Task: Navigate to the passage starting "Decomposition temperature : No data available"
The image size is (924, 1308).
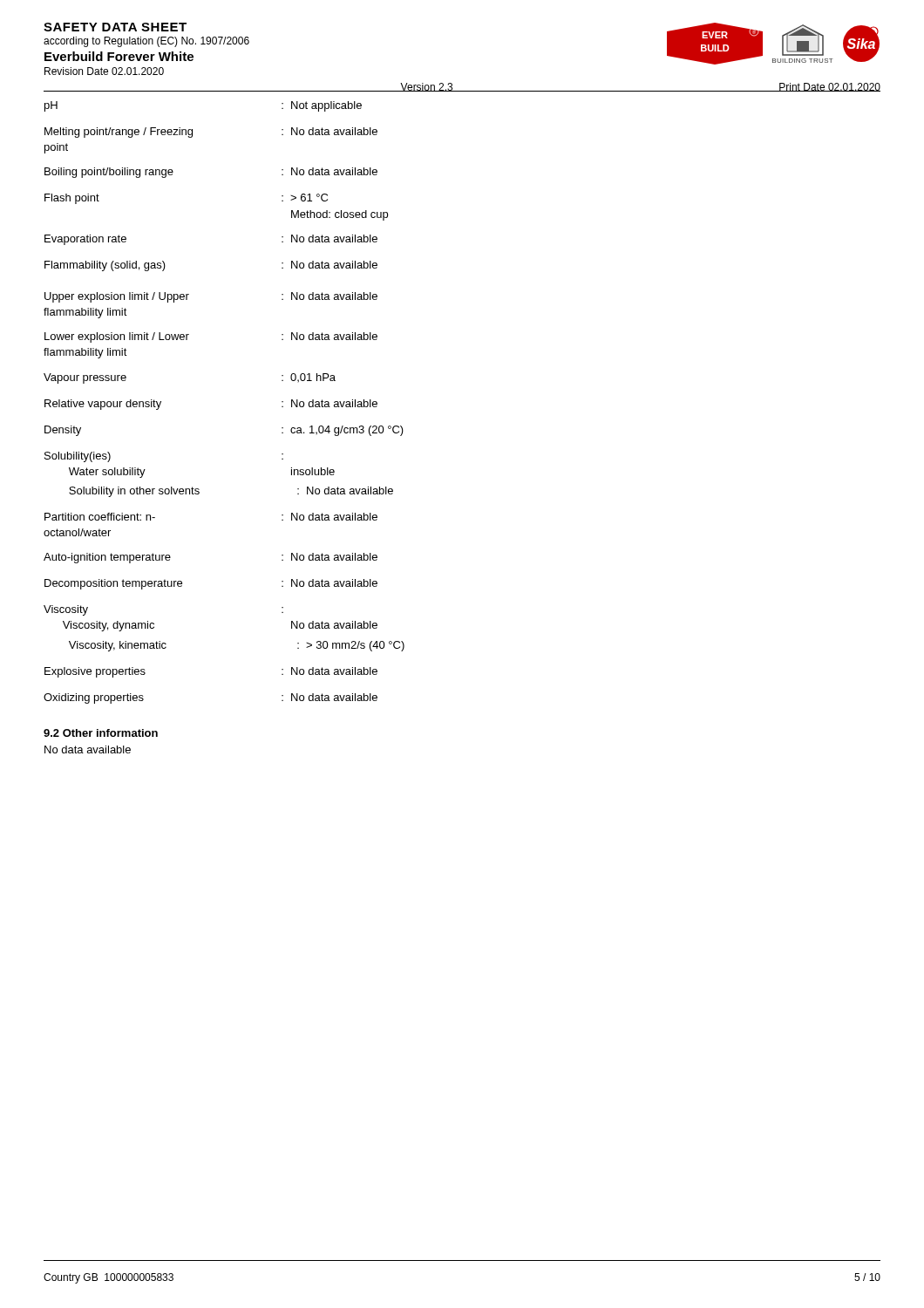Action: point(114,584)
